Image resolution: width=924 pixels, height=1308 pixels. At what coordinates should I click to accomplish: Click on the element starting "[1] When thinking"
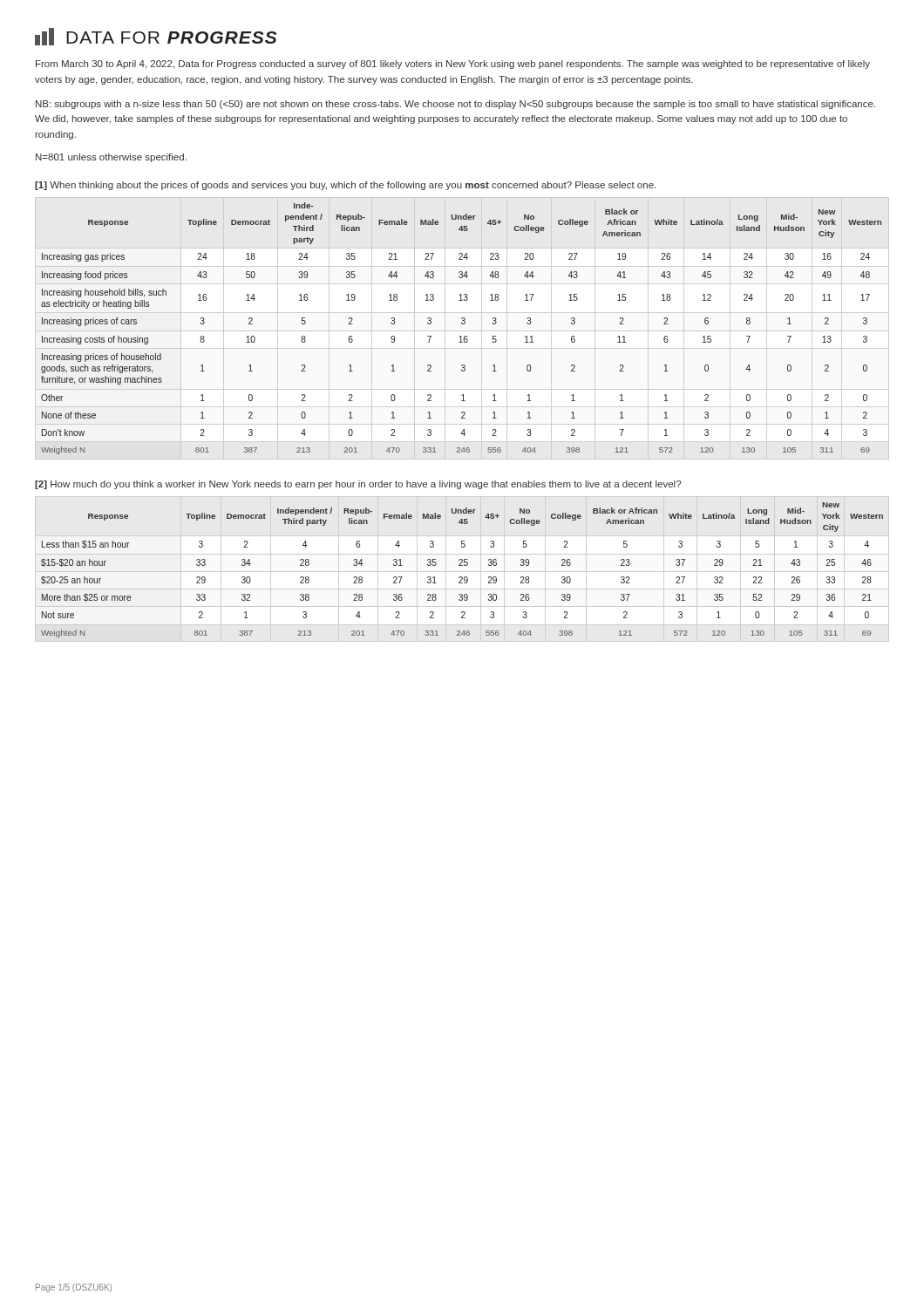pos(346,185)
